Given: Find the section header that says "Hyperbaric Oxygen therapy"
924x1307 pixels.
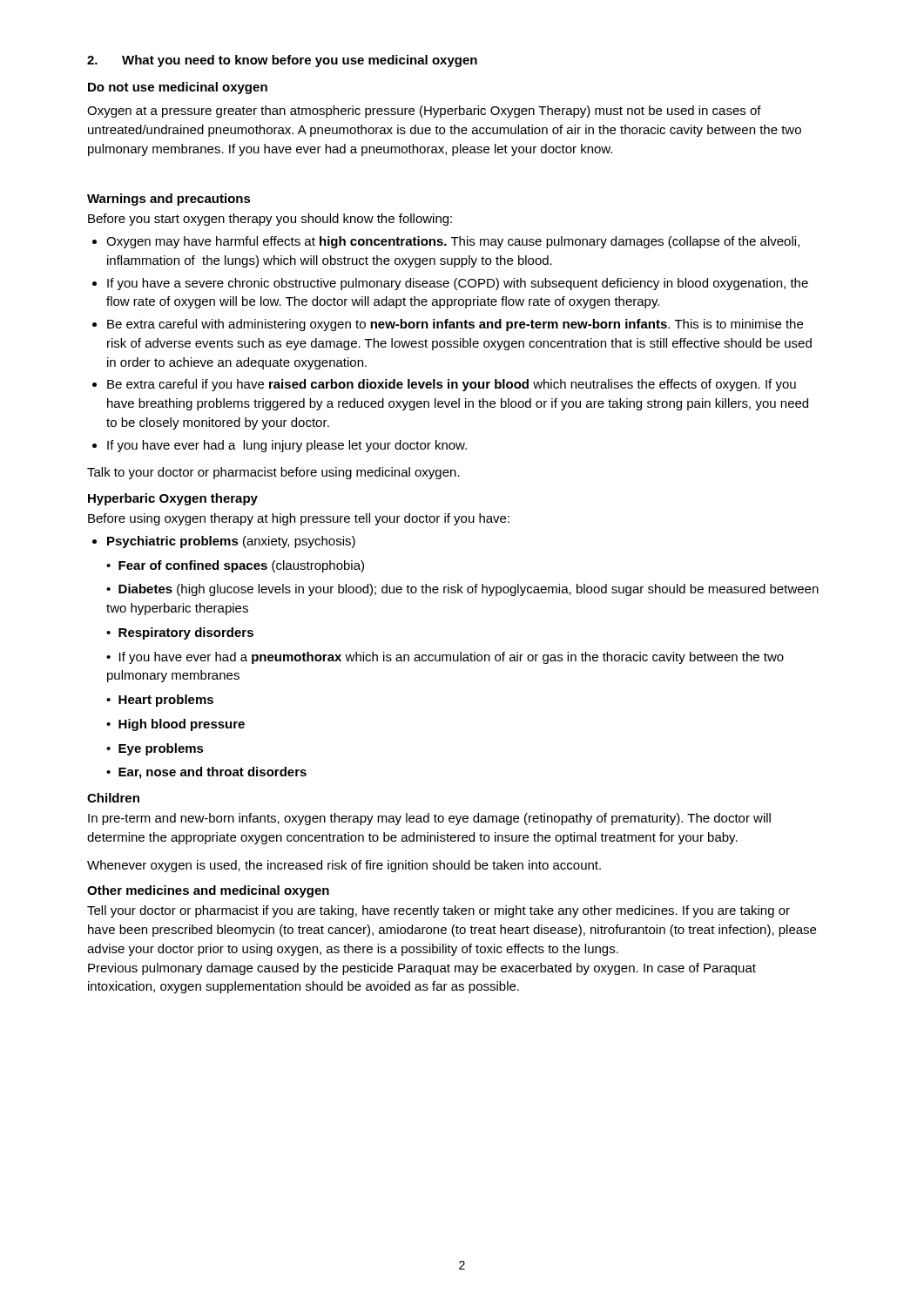Looking at the screenshot, I should 172,498.
